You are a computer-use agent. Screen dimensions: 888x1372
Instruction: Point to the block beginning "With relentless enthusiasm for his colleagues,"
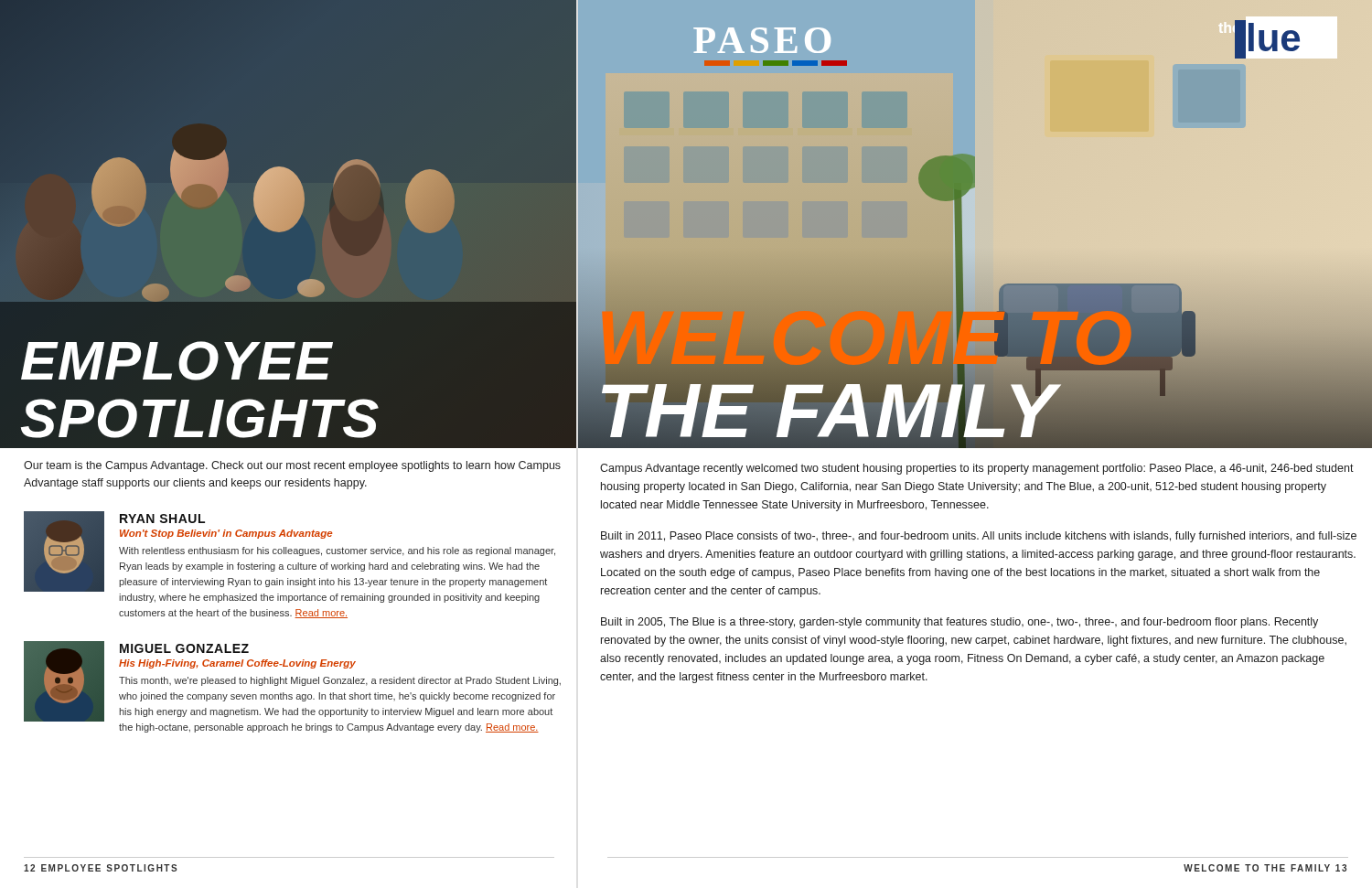pyautogui.click(x=338, y=581)
